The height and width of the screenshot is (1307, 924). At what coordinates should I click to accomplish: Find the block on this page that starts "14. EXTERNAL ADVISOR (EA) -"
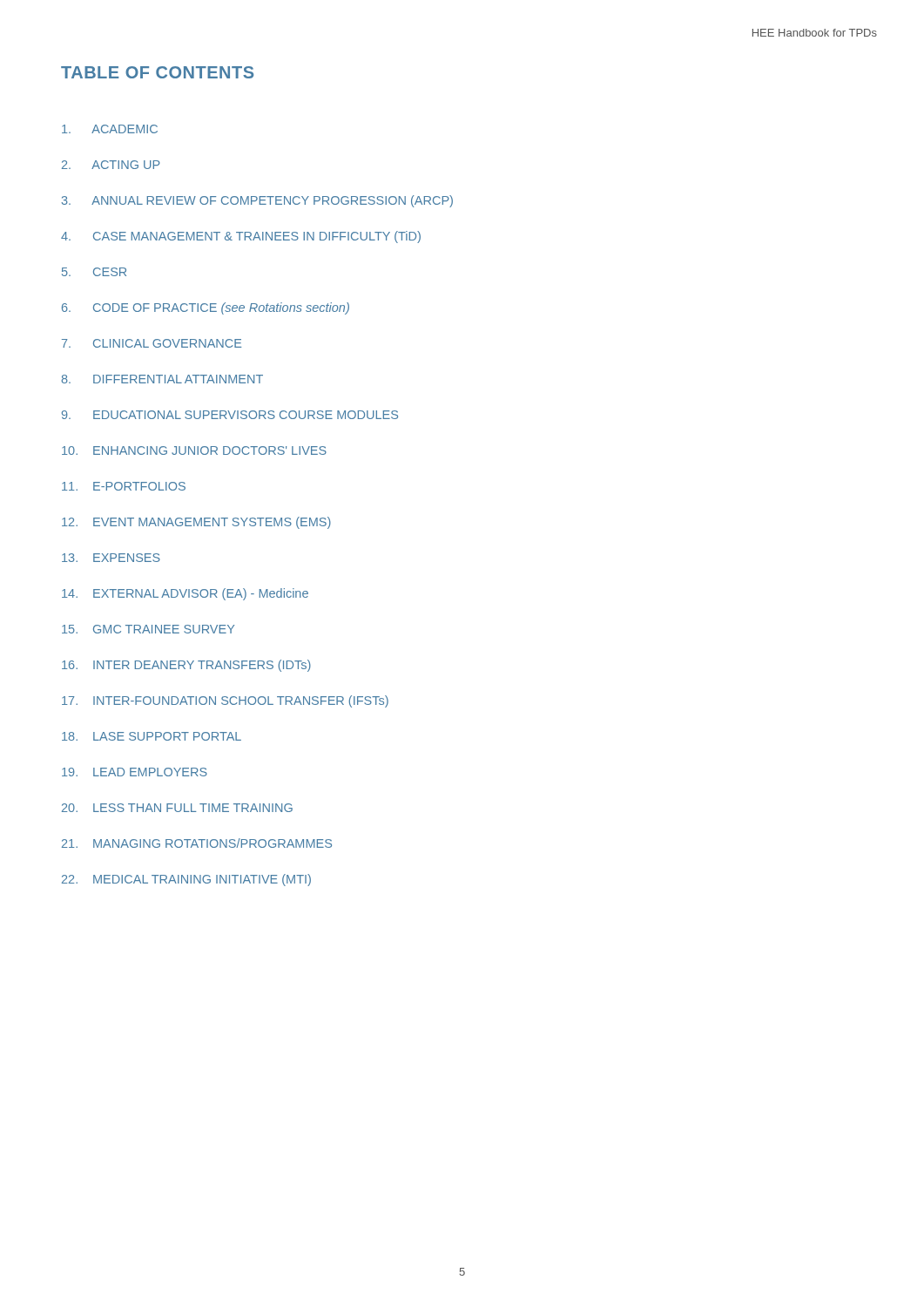[x=185, y=594]
